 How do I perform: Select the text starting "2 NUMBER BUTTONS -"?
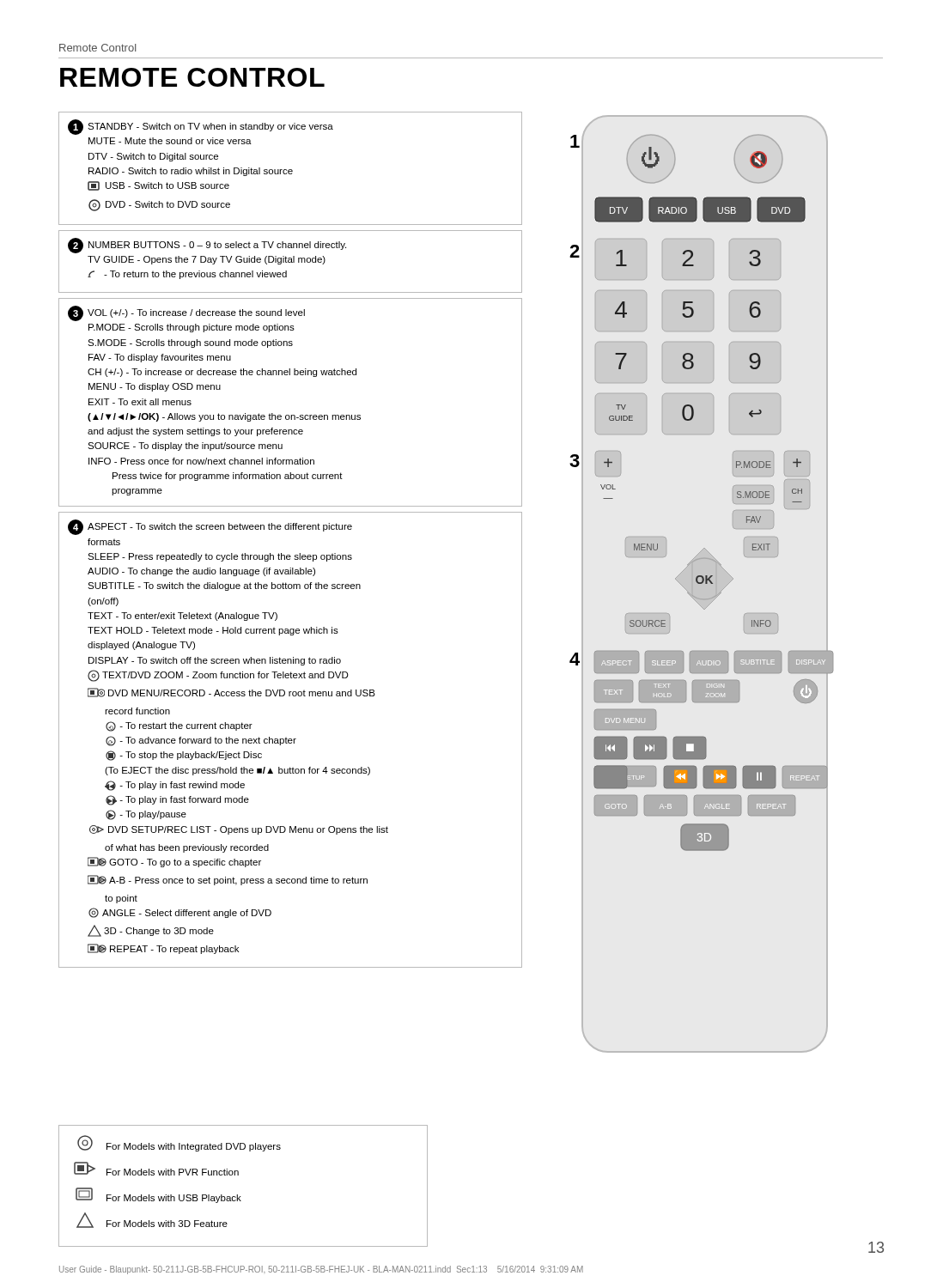click(x=290, y=261)
